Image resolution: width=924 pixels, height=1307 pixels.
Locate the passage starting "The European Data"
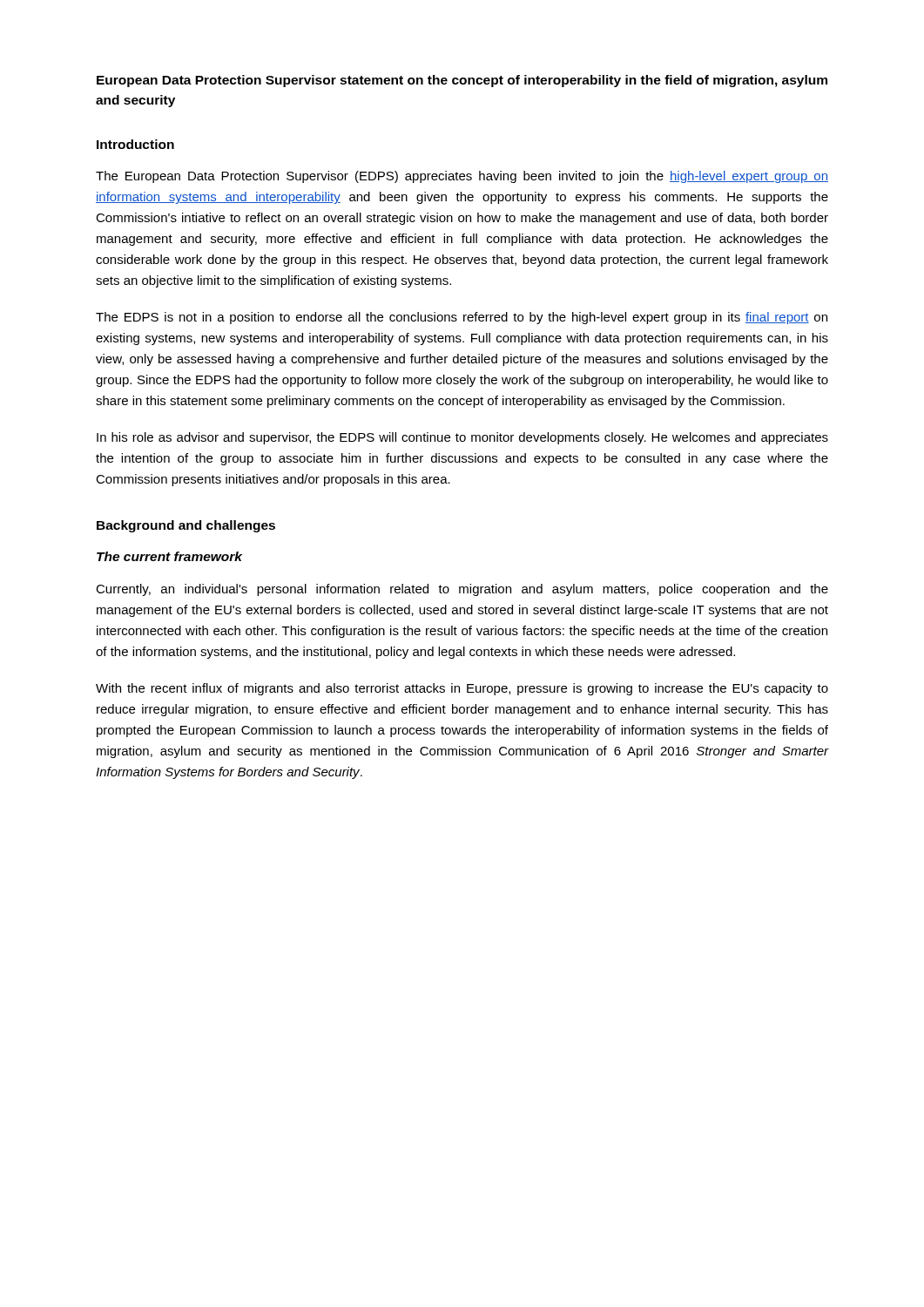tap(462, 228)
